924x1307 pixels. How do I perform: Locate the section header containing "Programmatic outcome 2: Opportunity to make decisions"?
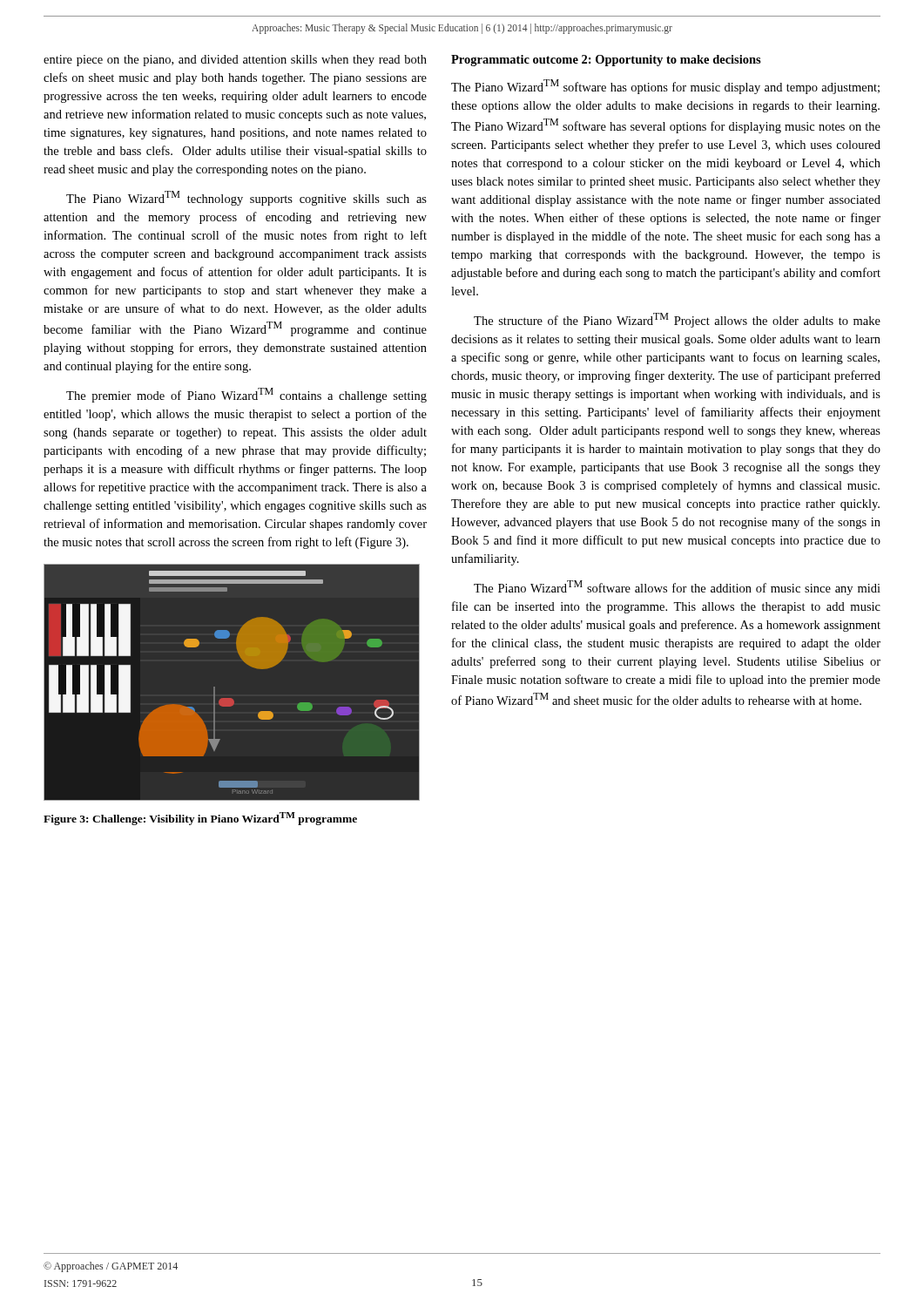(x=666, y=60)
